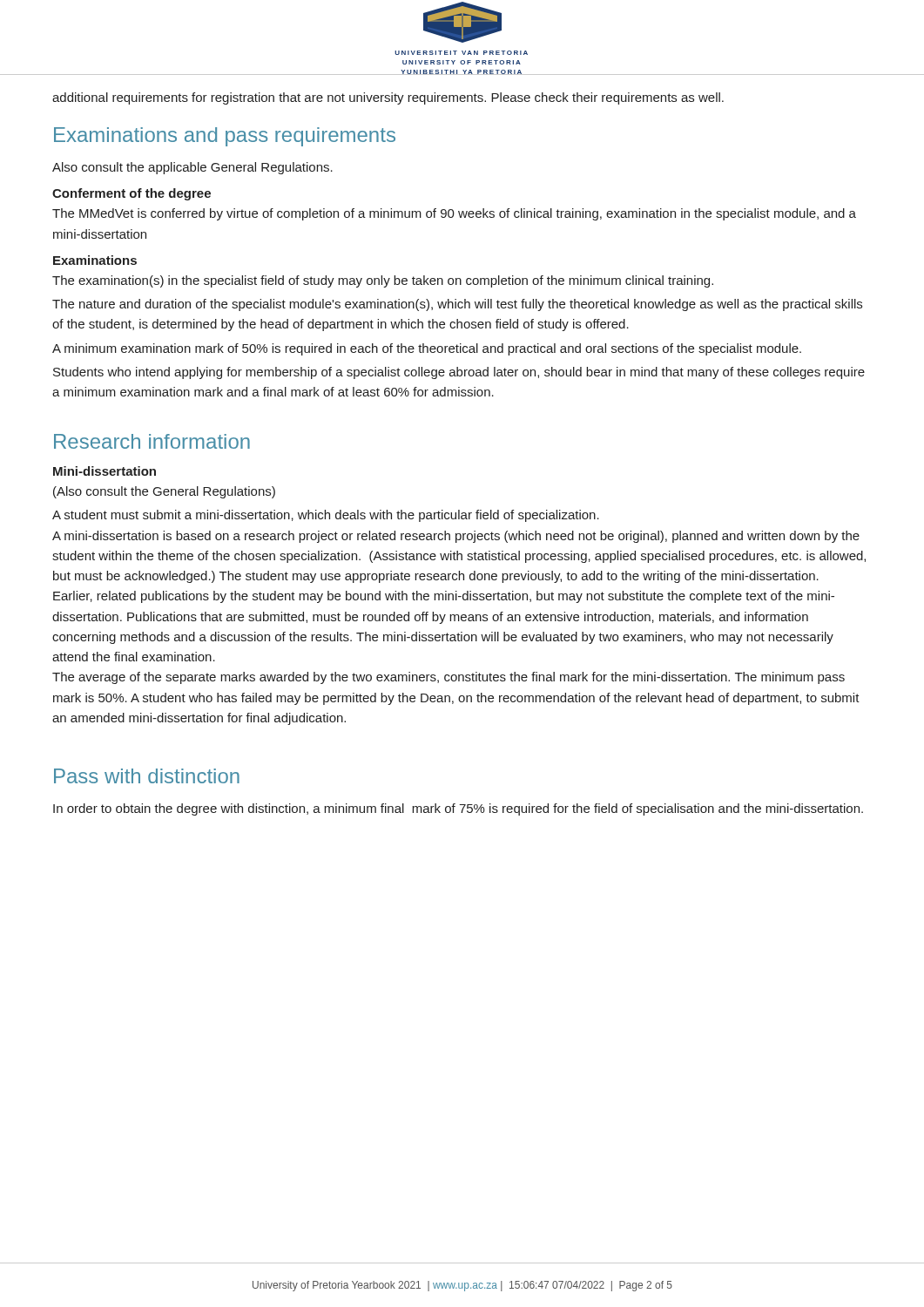Click on the passage starting "Examinations and pass"
Screen dimensions: 1307x924
pos(224,135)
